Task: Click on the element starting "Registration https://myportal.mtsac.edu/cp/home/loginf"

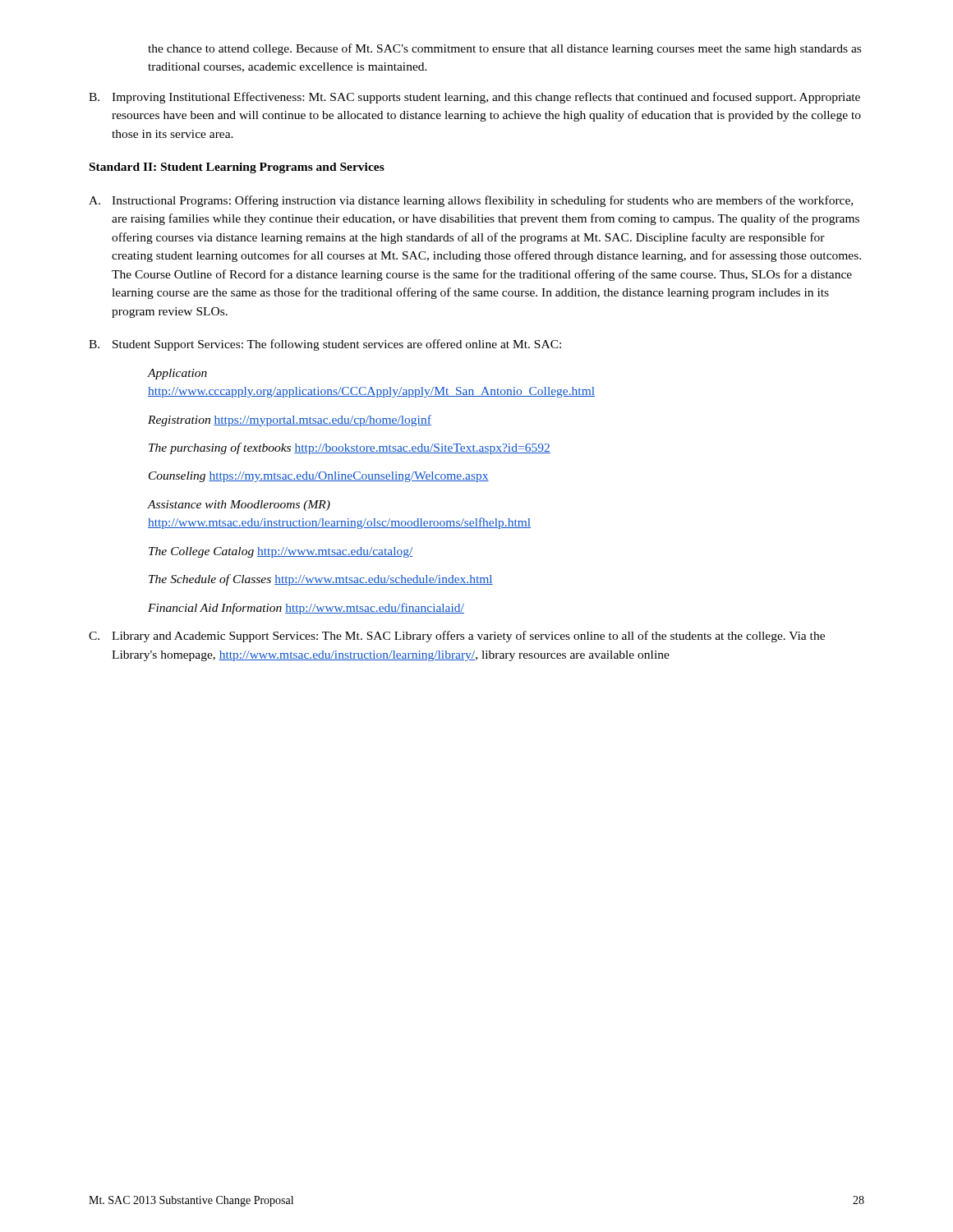Action: pyautogui.click(x=290, y=419)
